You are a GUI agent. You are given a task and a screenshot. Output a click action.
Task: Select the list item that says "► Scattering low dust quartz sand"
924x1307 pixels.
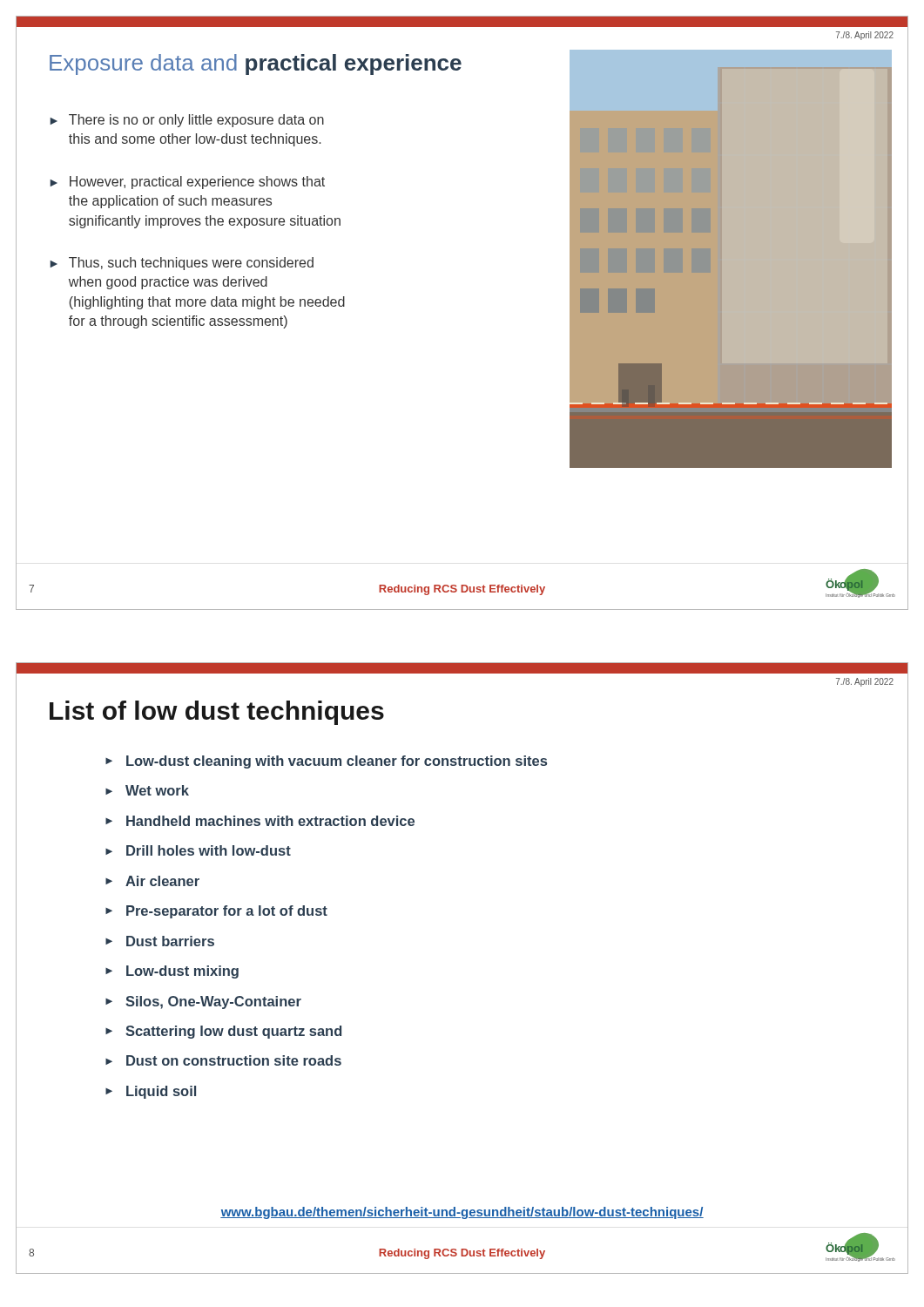tap(223, 1031)
